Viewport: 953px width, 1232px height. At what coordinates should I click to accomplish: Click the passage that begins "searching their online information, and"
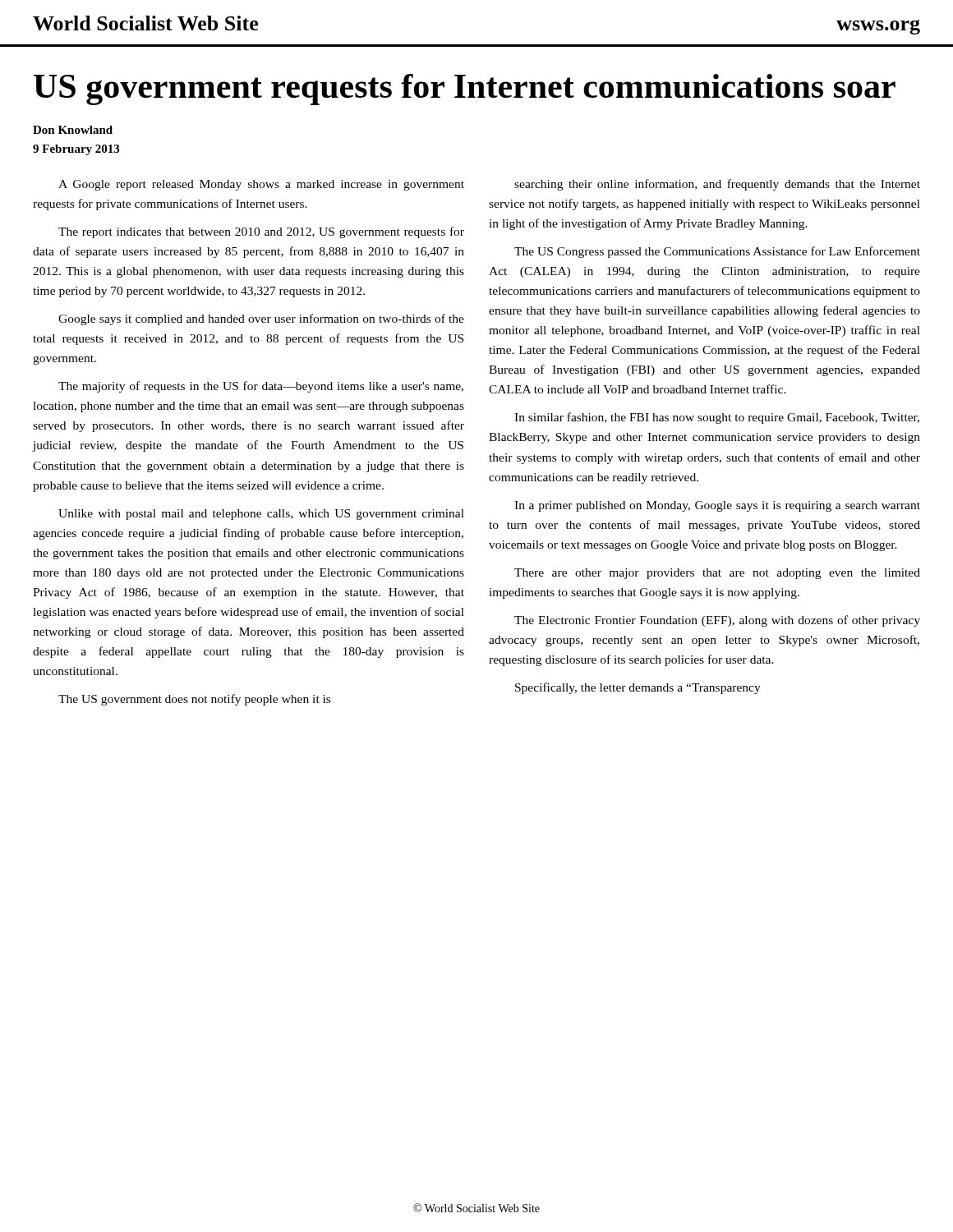704,204
